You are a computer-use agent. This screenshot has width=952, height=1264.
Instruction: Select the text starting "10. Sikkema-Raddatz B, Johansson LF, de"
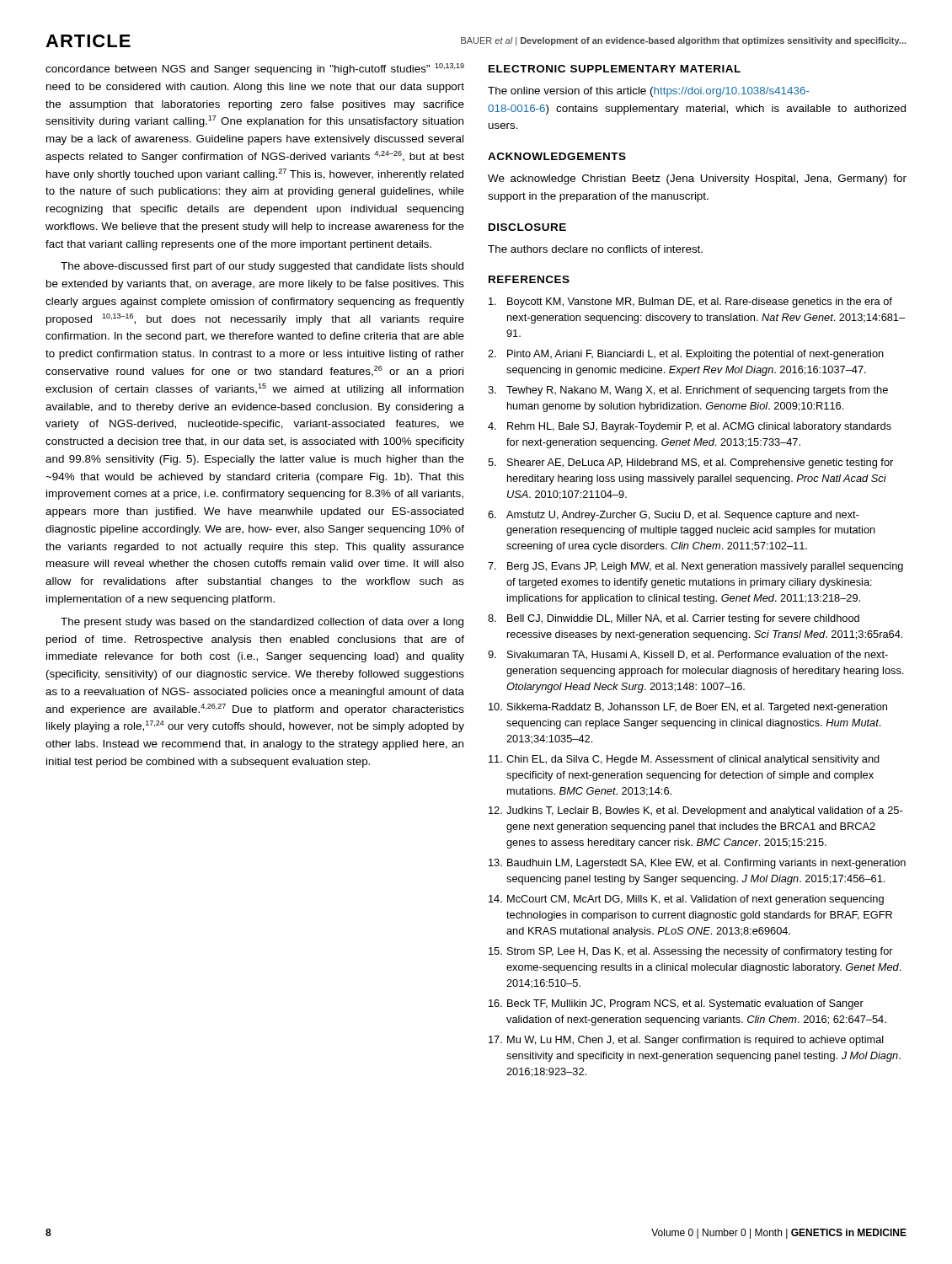coord(697,723)
